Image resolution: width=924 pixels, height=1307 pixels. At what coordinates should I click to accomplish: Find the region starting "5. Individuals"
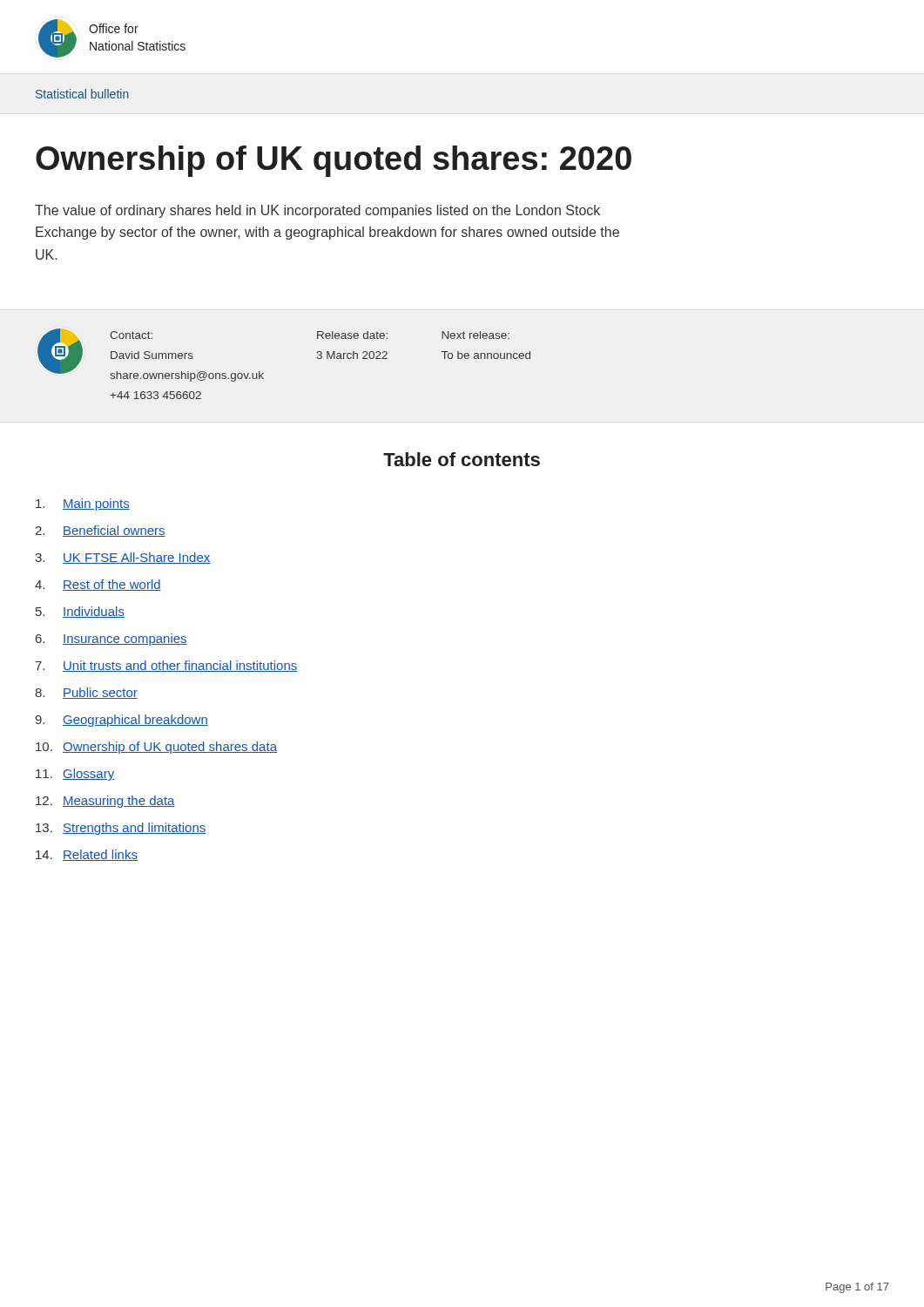[x=80, y=611]
